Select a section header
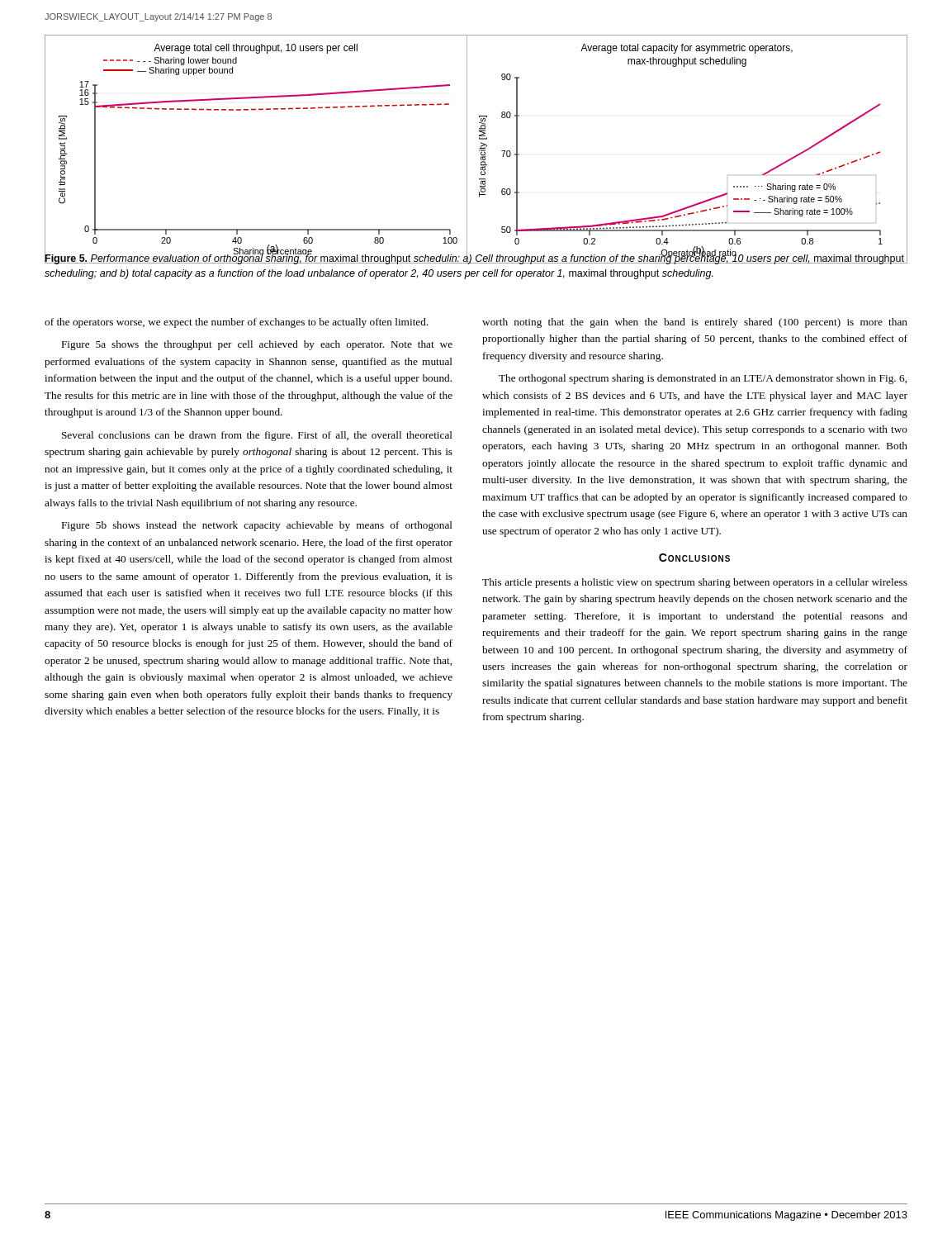This screenshot has height=1239, width=952. (x=695, y=558)
